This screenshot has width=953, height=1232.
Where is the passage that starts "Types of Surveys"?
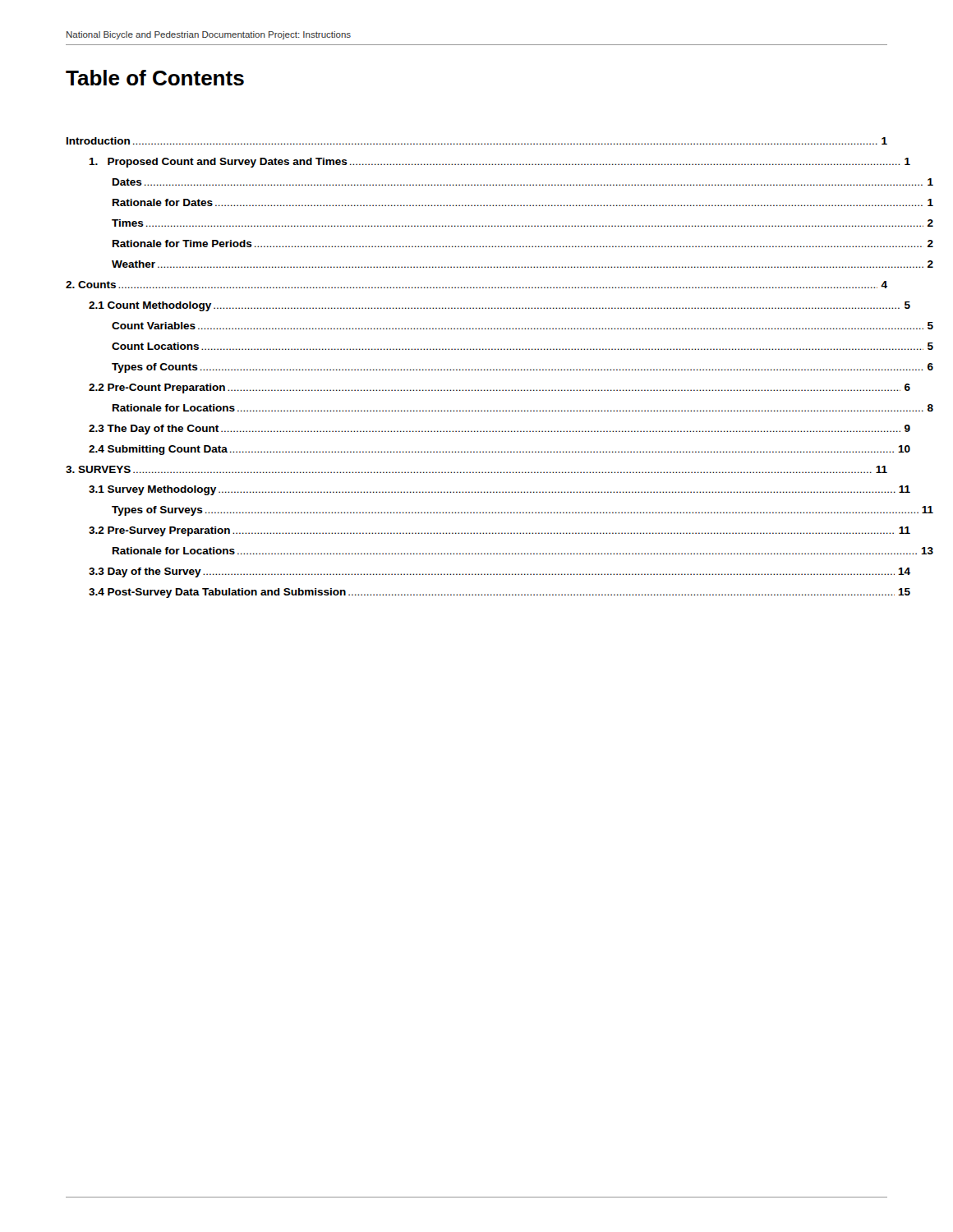click(x=522, y=511)
